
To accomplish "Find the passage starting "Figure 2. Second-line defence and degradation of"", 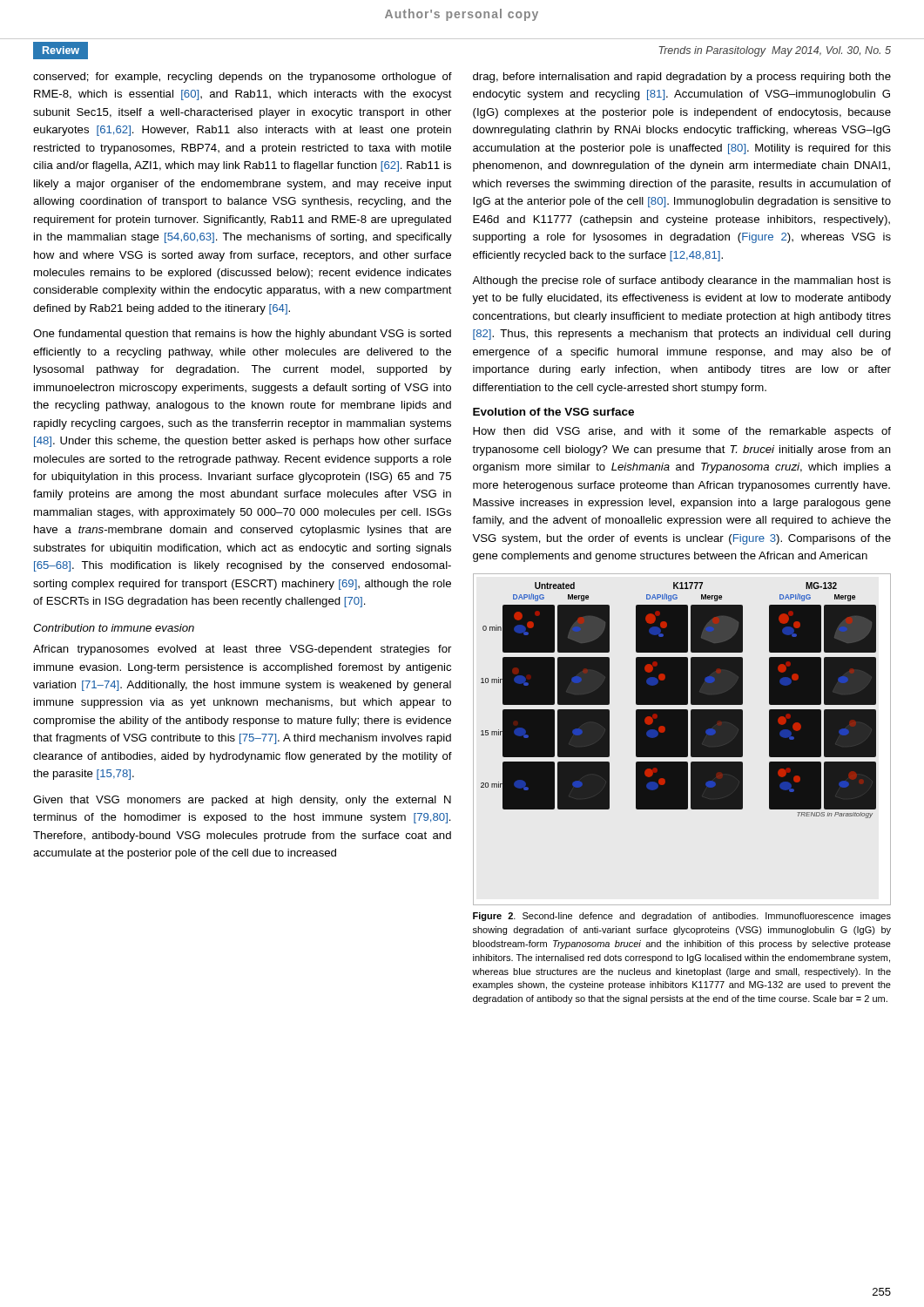I will [682, 958].
